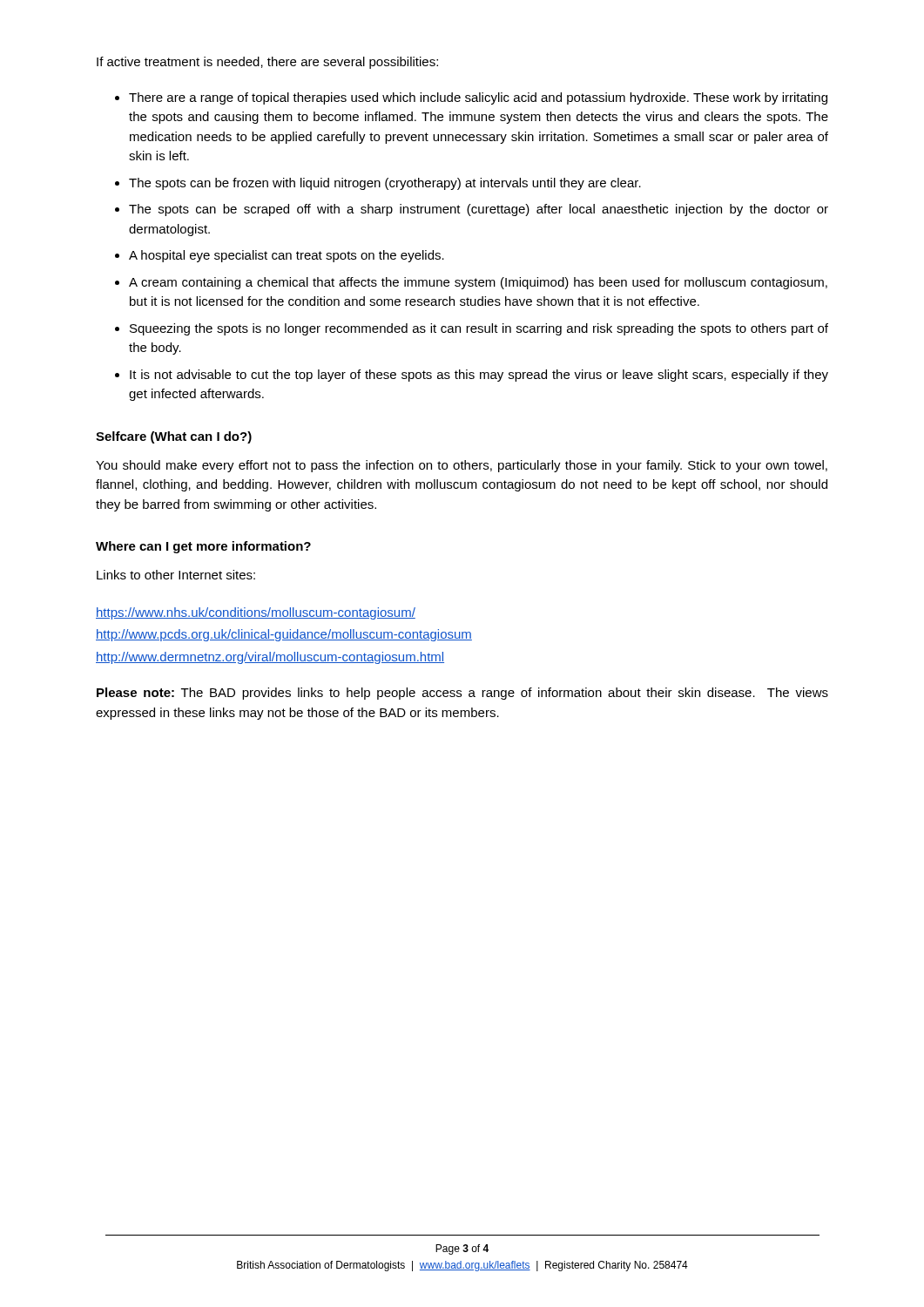Click on the list item that reads "It is not advisable to"
The width and height of the screenshot is (924, 1307).
479,384
